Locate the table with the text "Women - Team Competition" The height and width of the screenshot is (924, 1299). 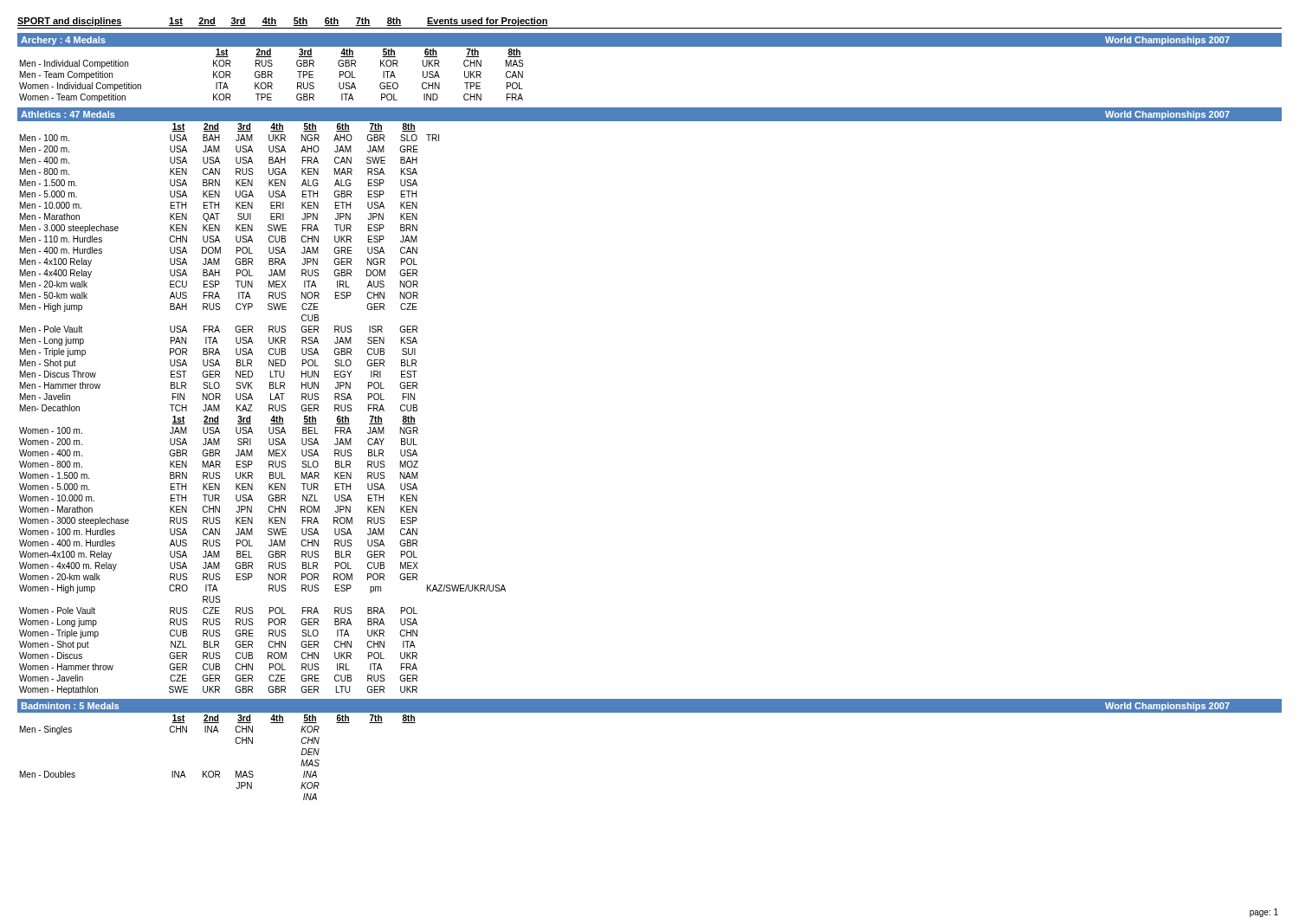click(x=650, y=75)
